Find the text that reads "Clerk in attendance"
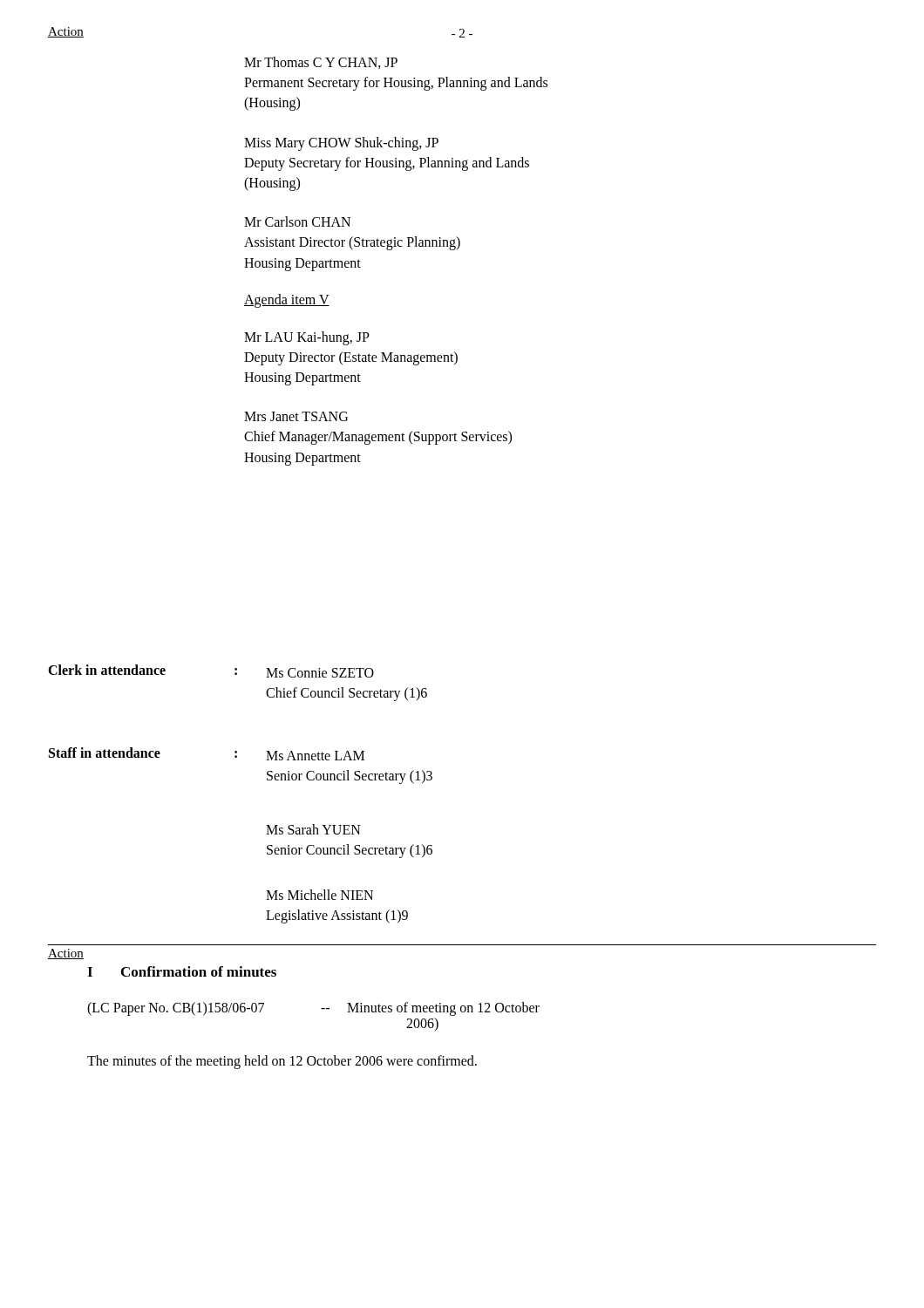This screenshot has width=924, height=1308. tap(109, 670)
